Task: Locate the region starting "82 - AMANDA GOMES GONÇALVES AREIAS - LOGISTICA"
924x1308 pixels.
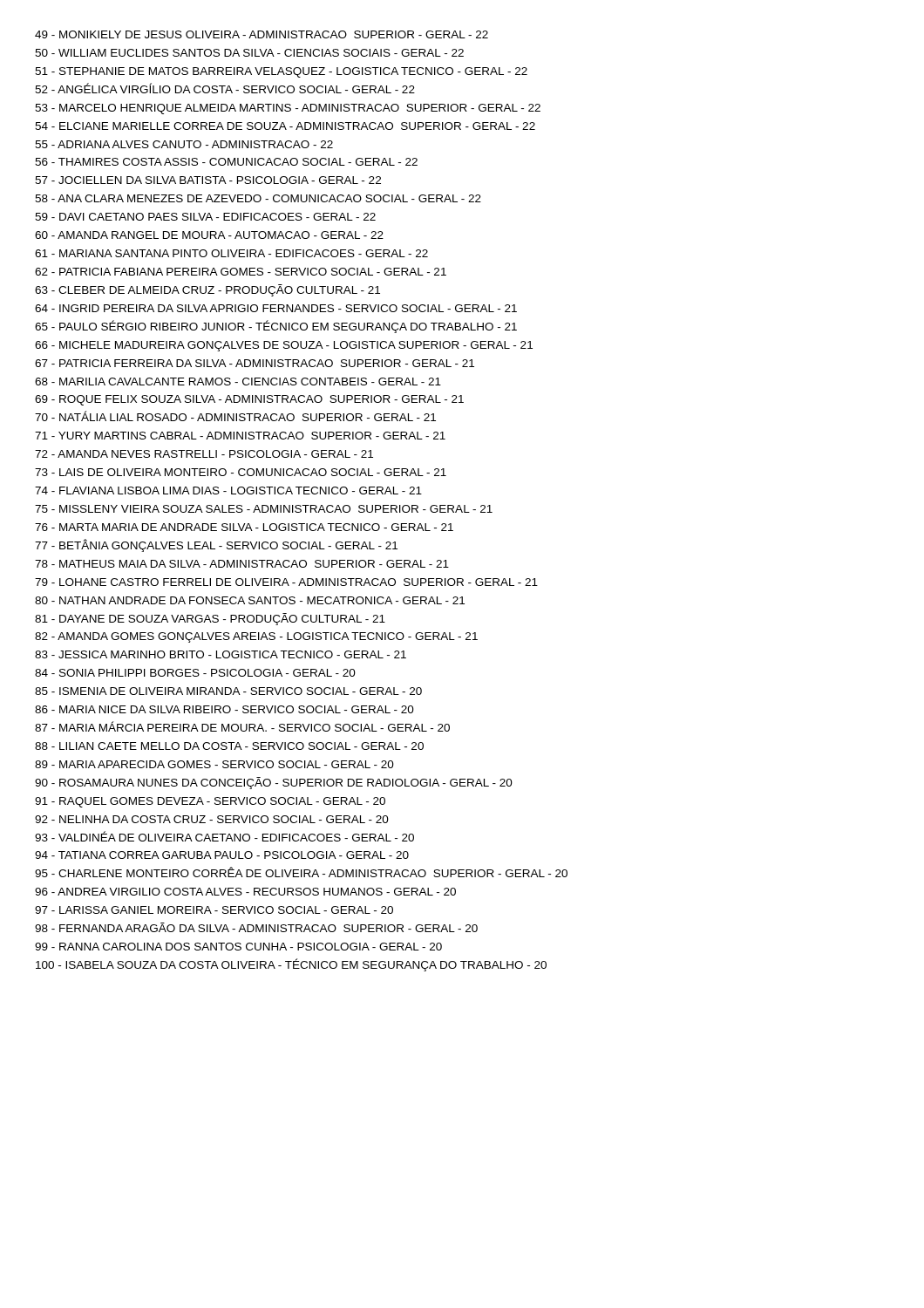Action: click(x=256, y=636)
